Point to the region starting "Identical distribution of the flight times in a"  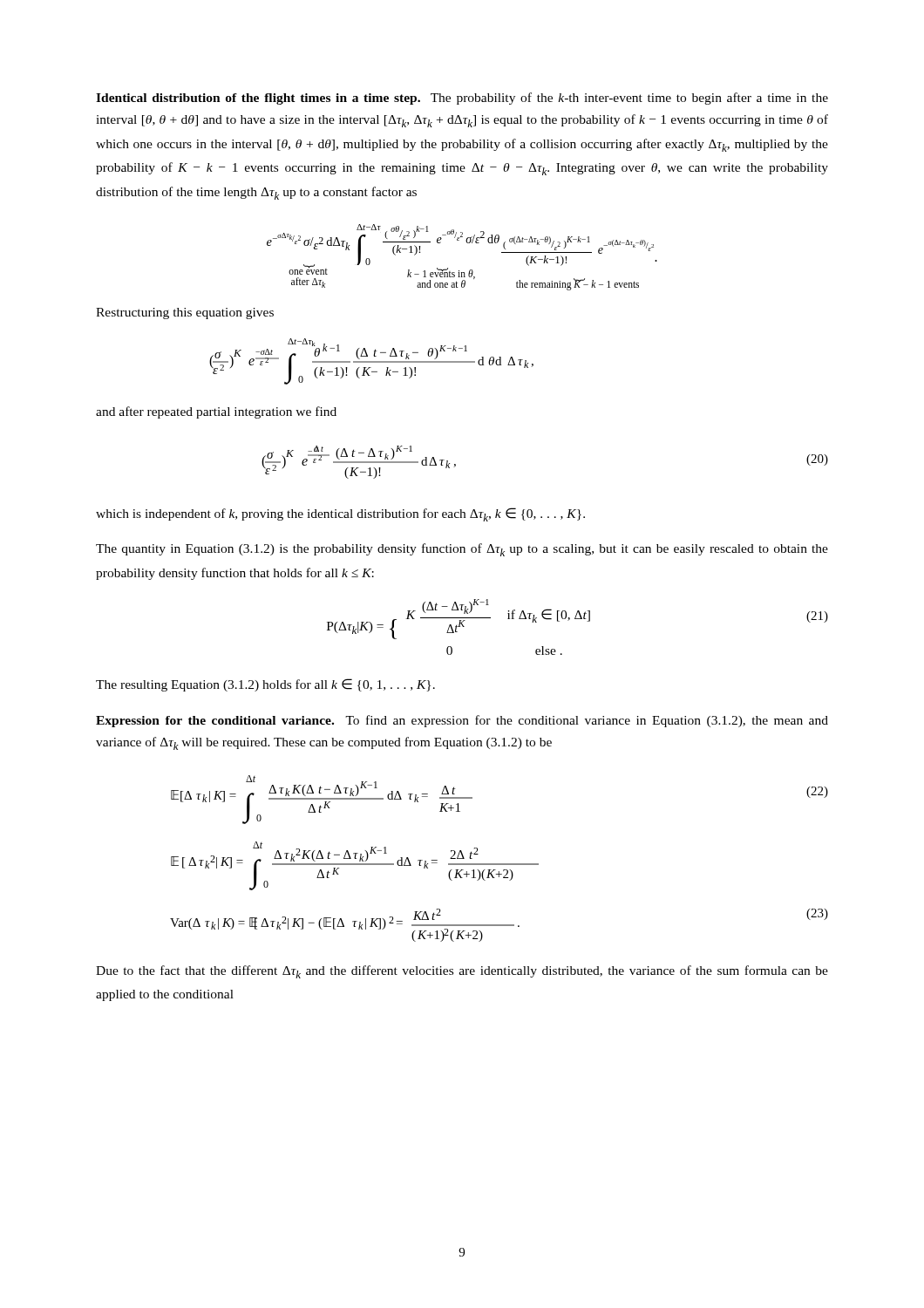tap(462, 146)
